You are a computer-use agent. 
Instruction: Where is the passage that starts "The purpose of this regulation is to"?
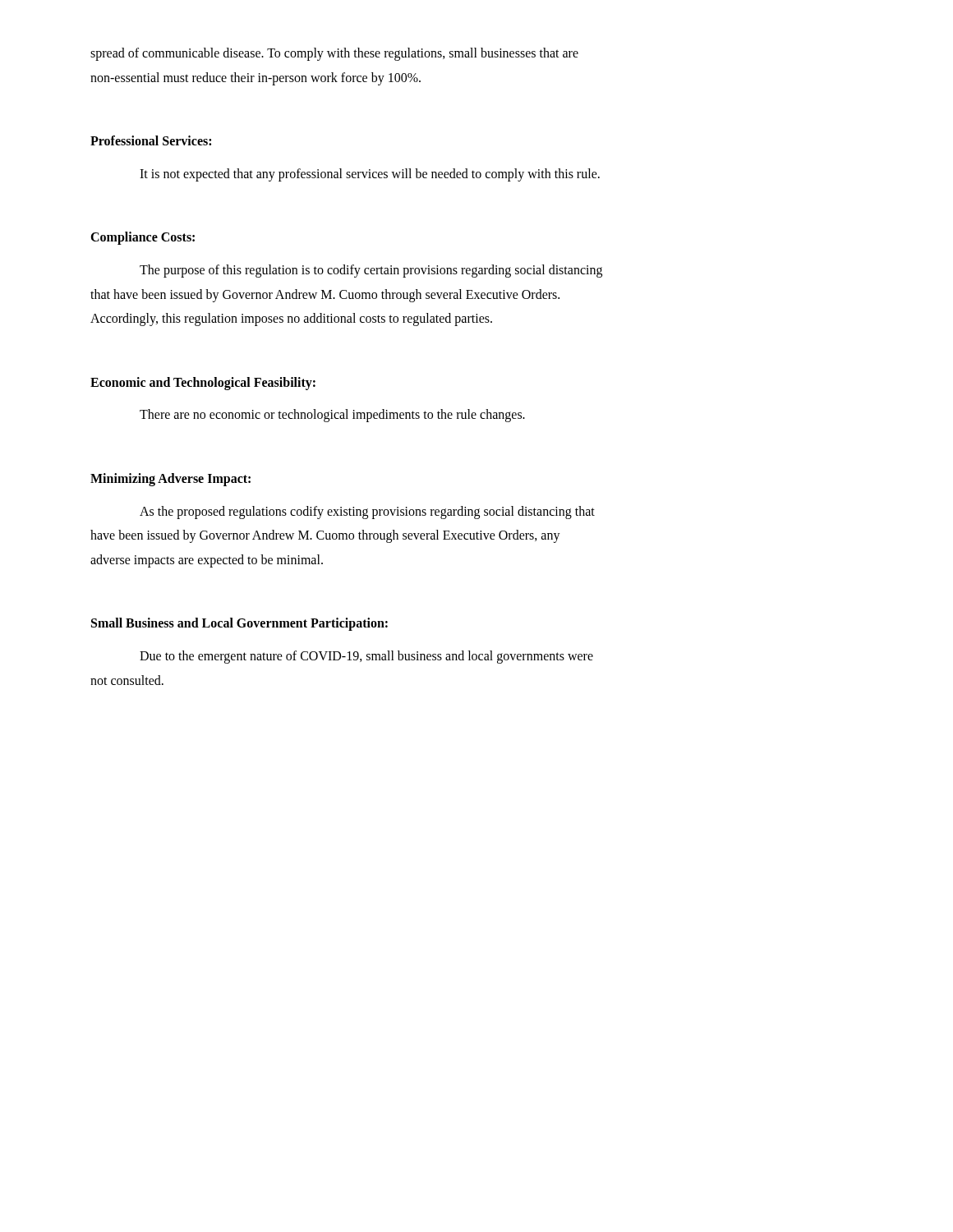pyautogui.click(x=476, y=294)
